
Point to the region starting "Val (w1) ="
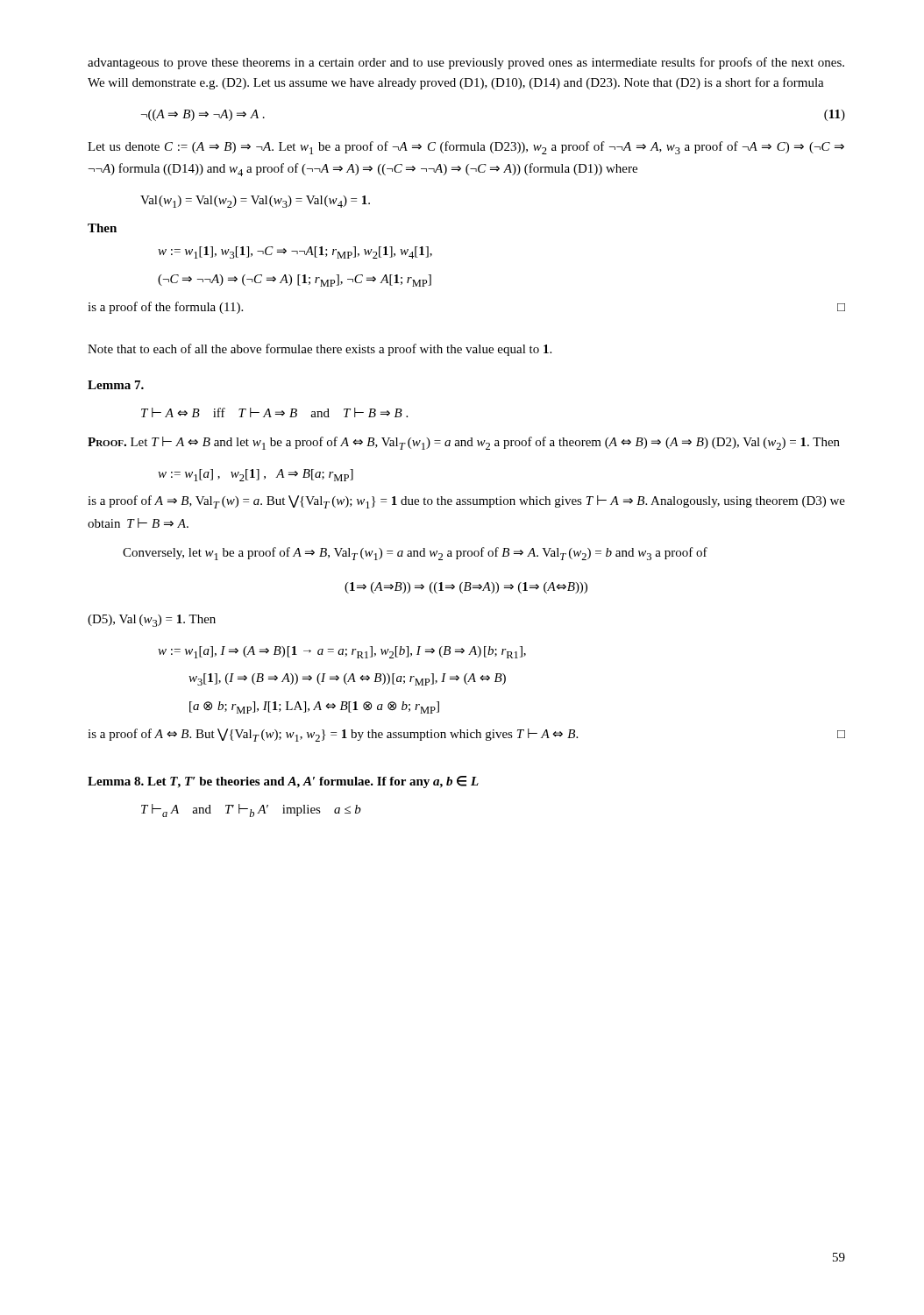pos(255,202)
